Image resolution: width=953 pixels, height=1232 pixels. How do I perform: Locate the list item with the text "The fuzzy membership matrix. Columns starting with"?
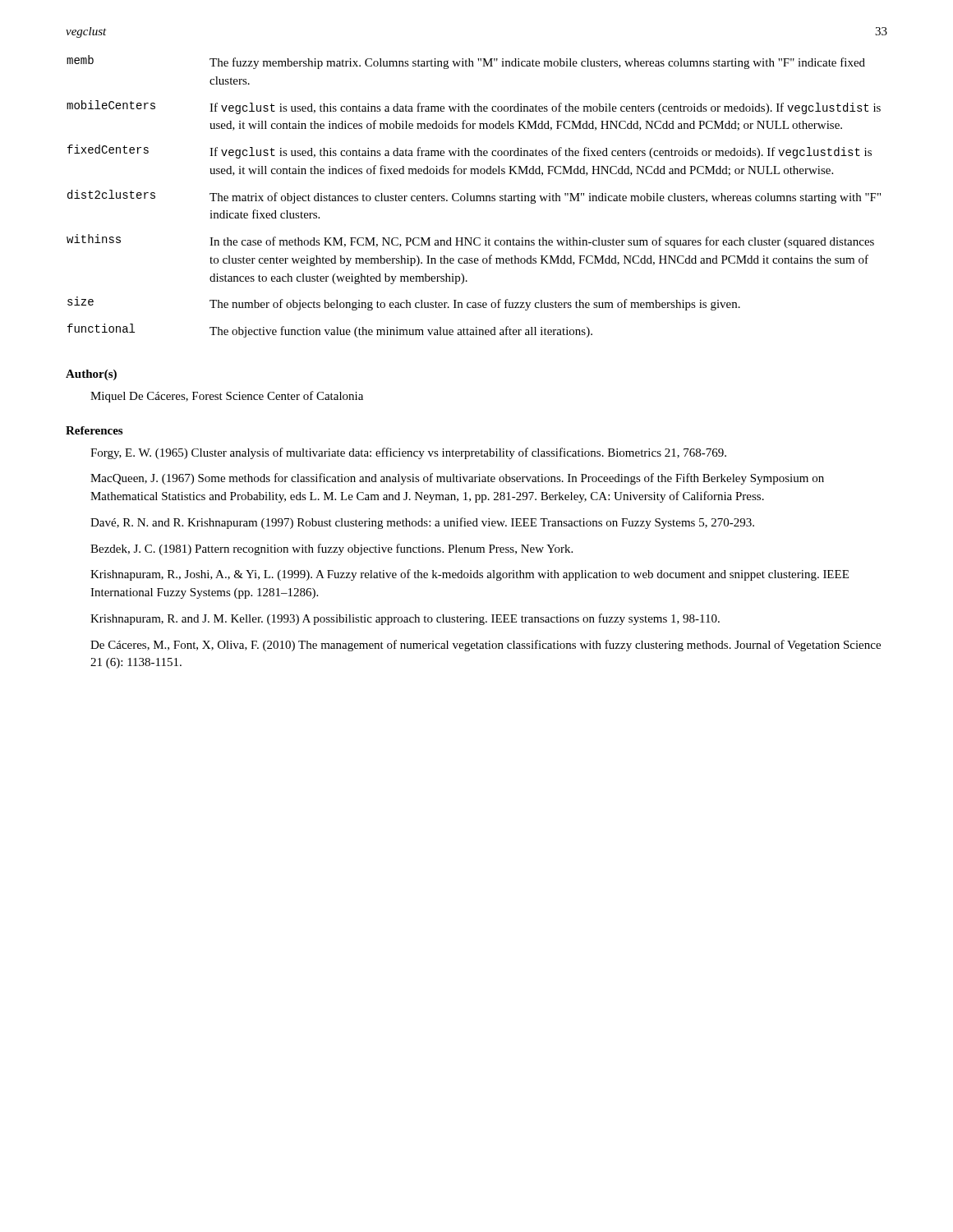pyautogui.click(x=537, y=71)
